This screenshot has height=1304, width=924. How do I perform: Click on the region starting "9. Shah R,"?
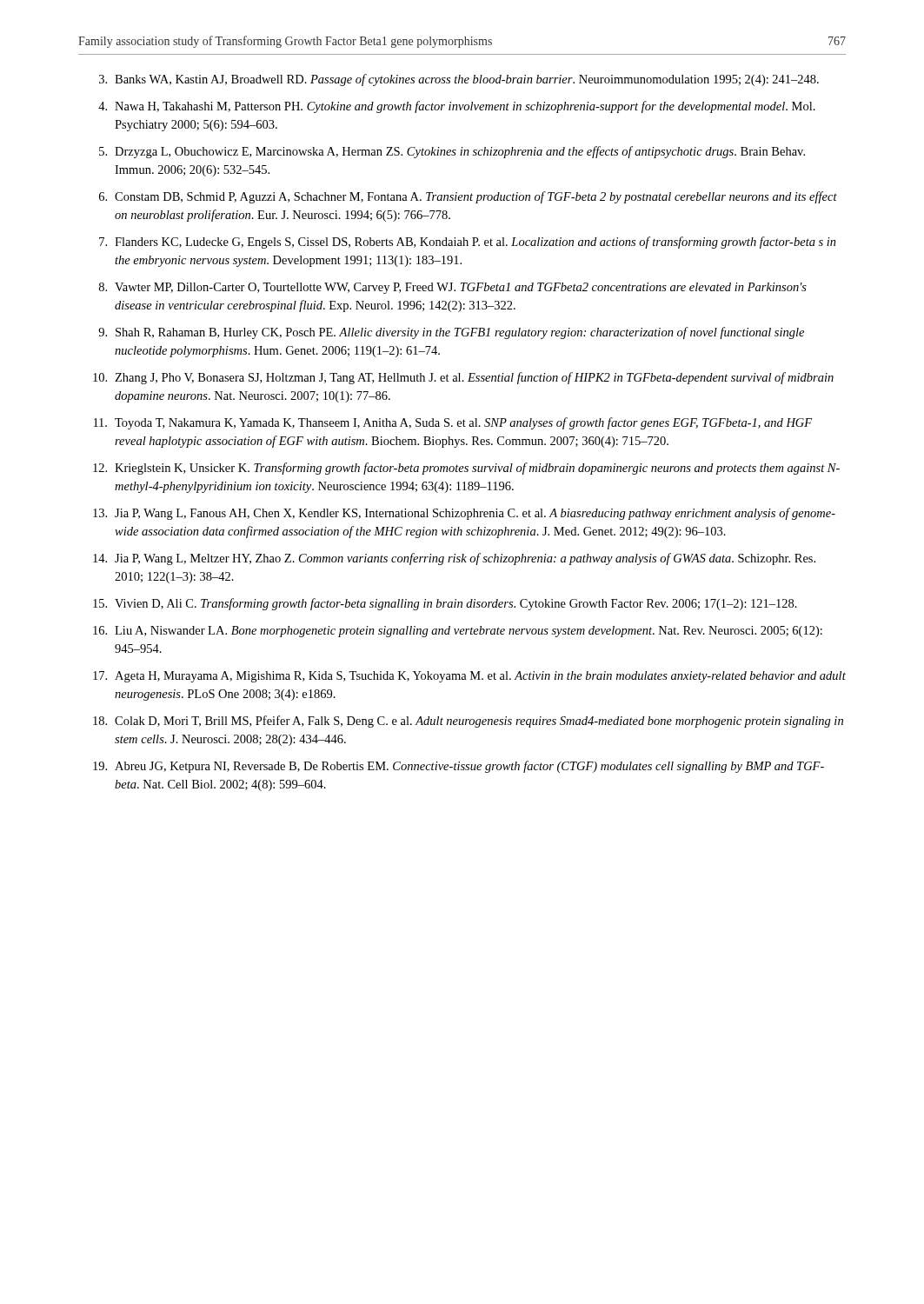462,342
